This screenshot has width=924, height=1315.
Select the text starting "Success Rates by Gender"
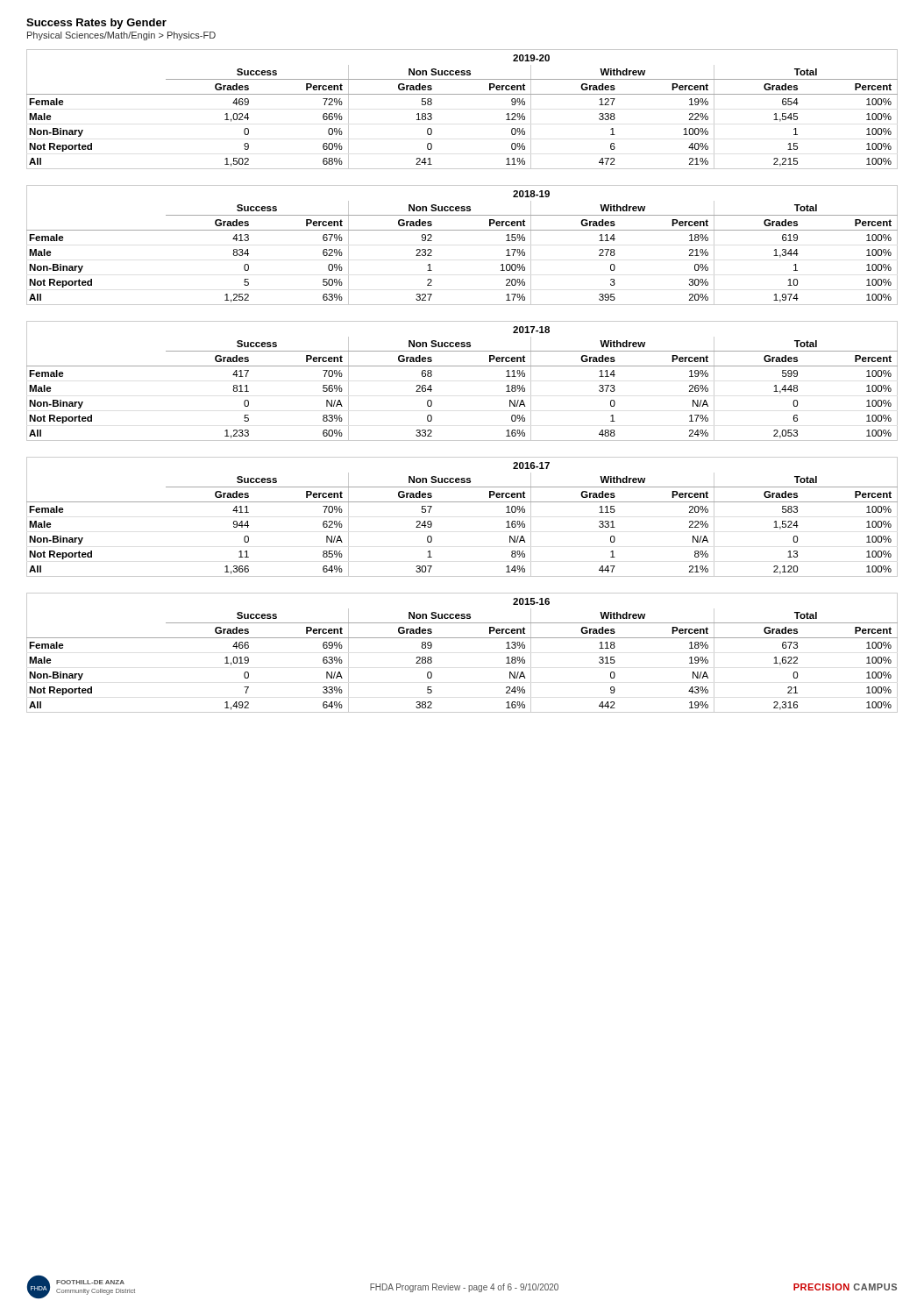click(x=96, y=22)
